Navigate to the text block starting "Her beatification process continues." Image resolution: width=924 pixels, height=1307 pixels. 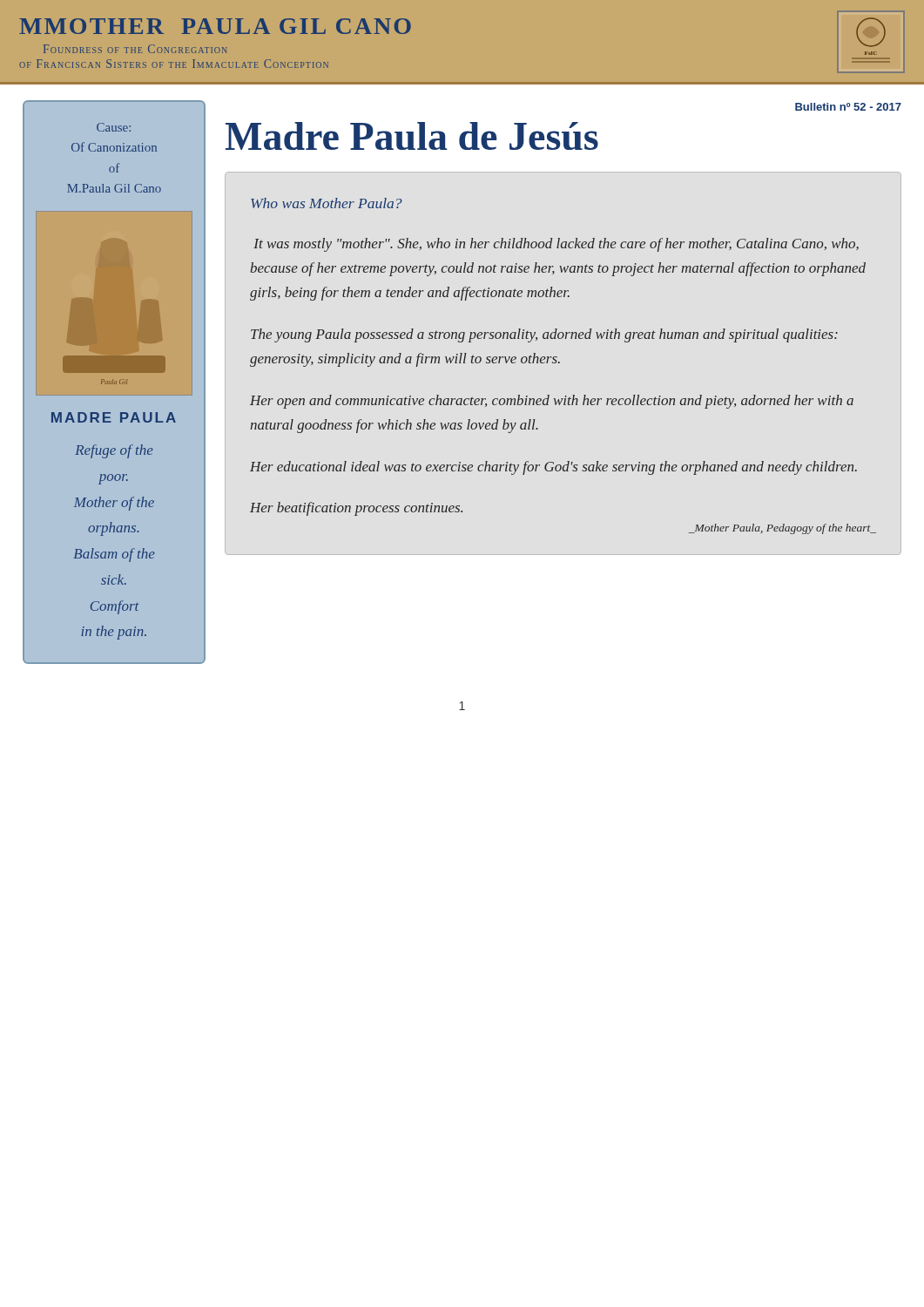[x=357, y=508]
